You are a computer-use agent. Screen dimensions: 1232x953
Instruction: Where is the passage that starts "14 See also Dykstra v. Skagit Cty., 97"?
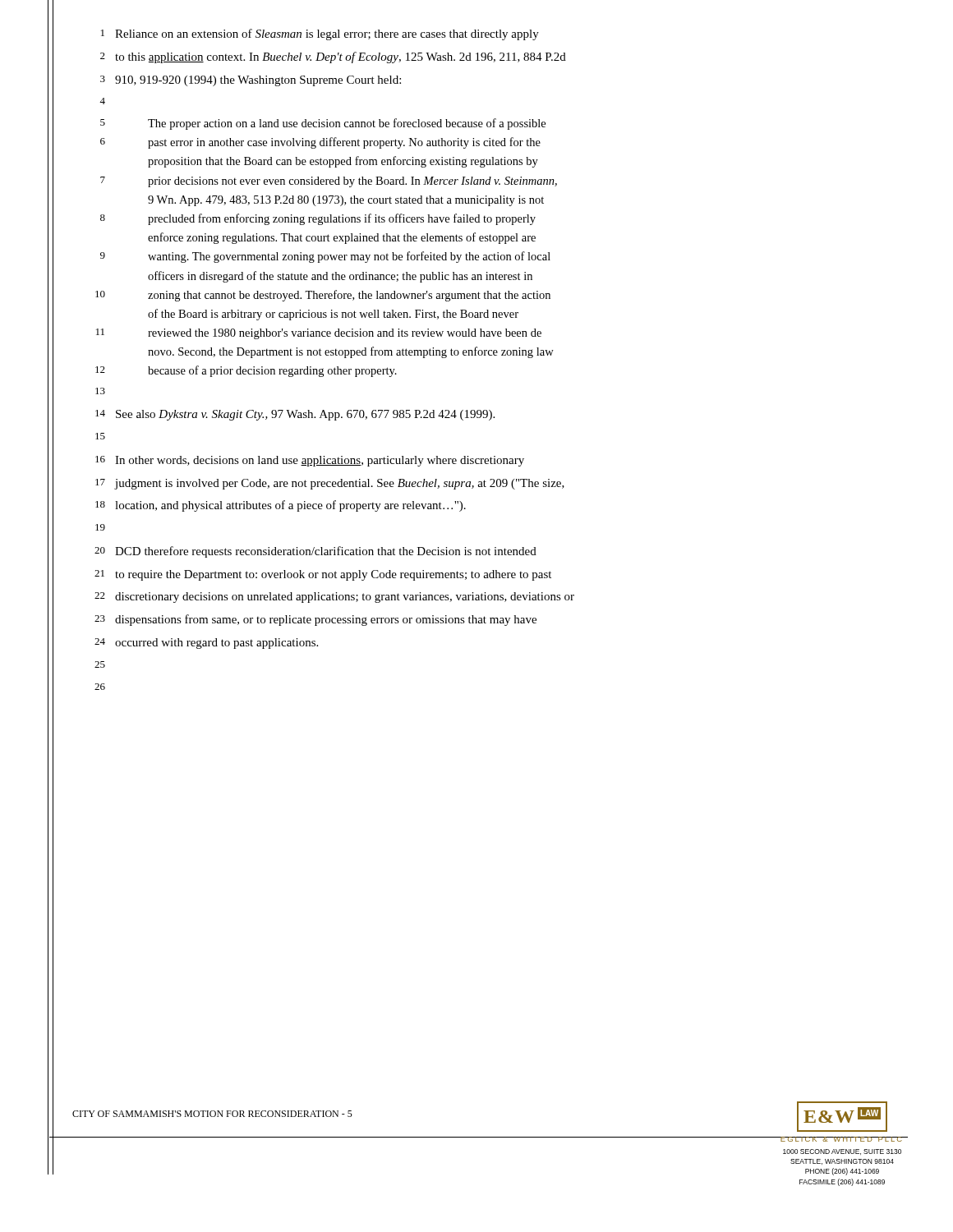[x=490, y=415]
